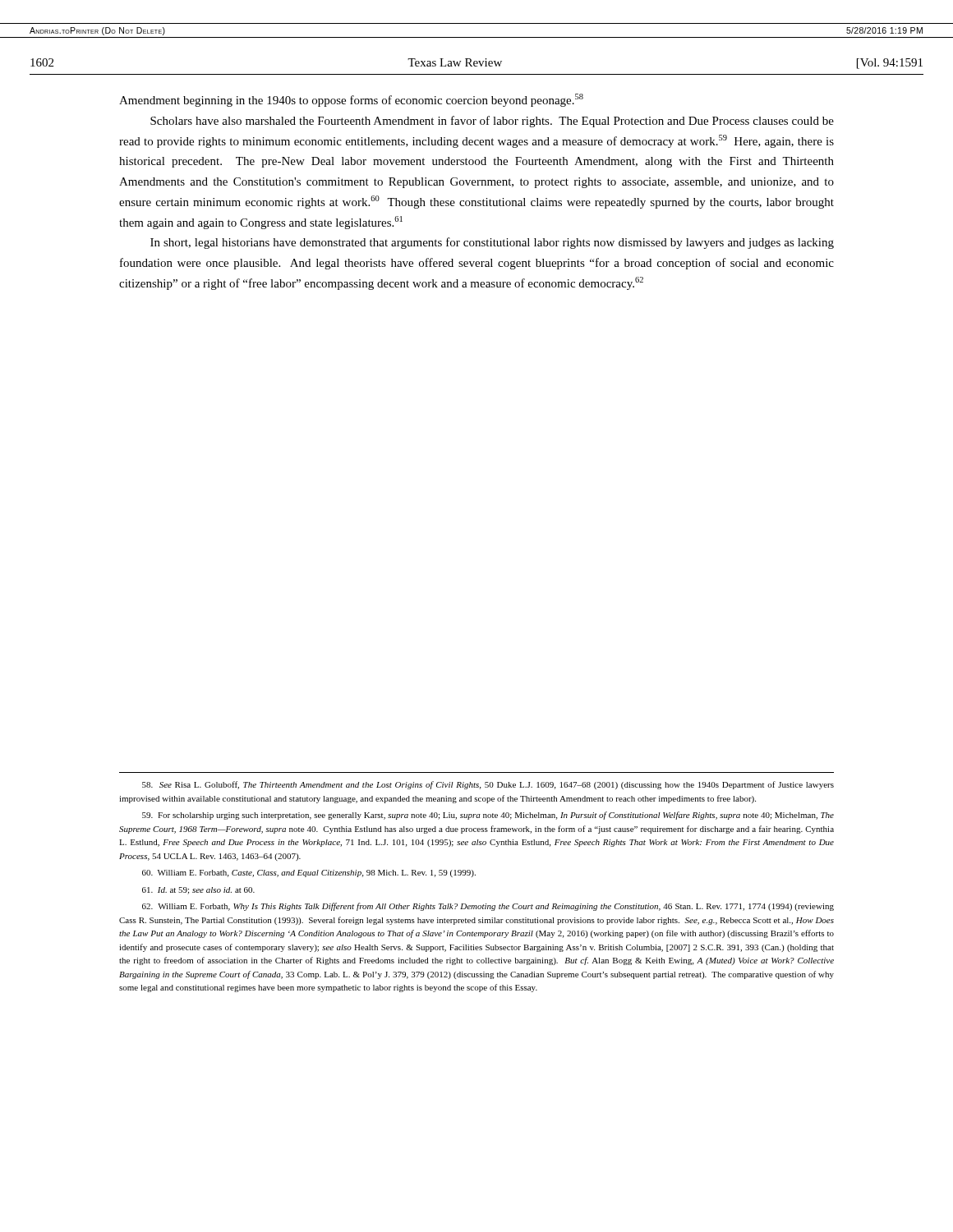953x1232 pixels.
Task: Select the footnote that reads "Id. at 59; see also id."
Action: (x=198, y=889)
